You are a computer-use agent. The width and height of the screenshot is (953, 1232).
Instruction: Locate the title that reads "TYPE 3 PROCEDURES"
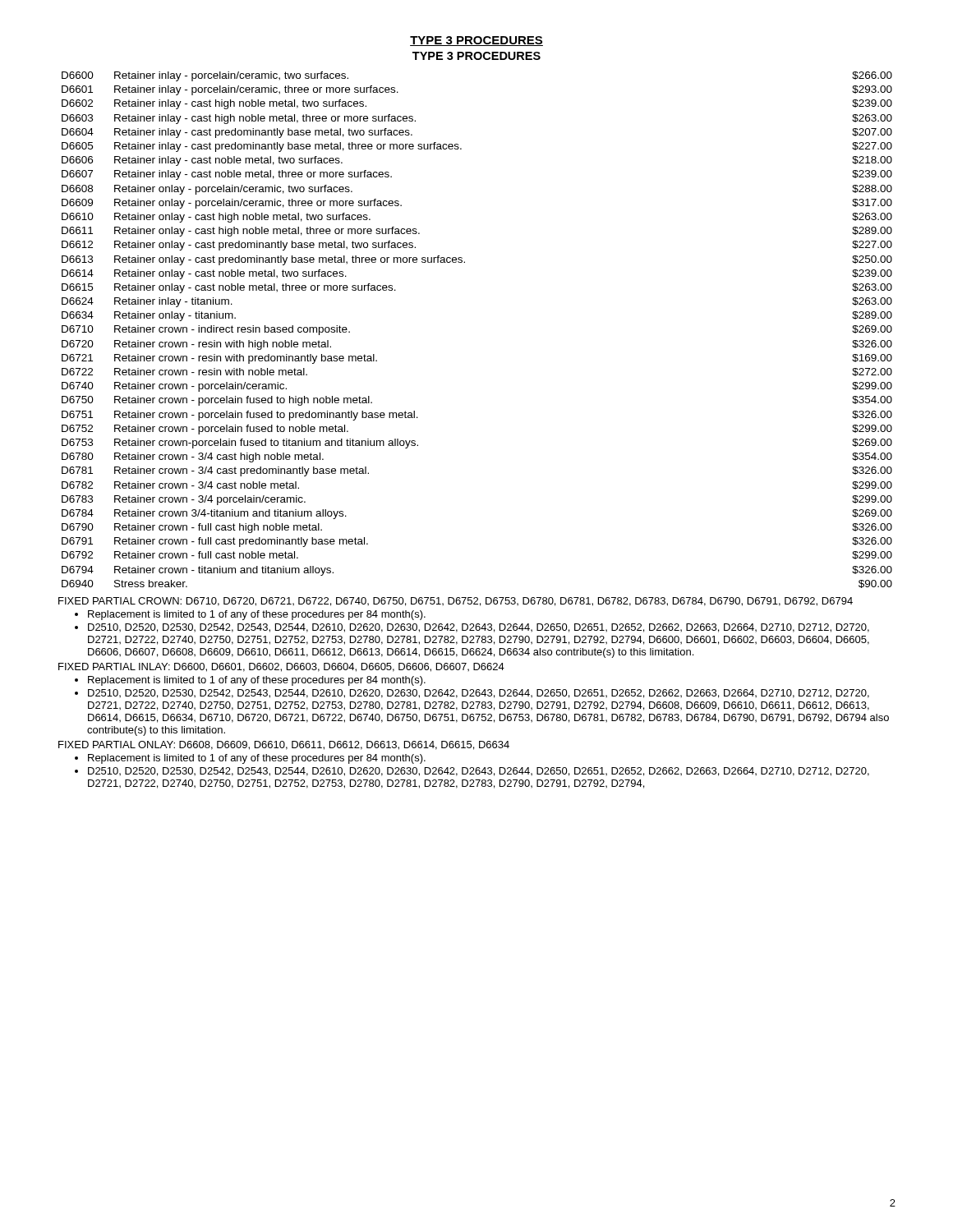[x=476, y=40]
